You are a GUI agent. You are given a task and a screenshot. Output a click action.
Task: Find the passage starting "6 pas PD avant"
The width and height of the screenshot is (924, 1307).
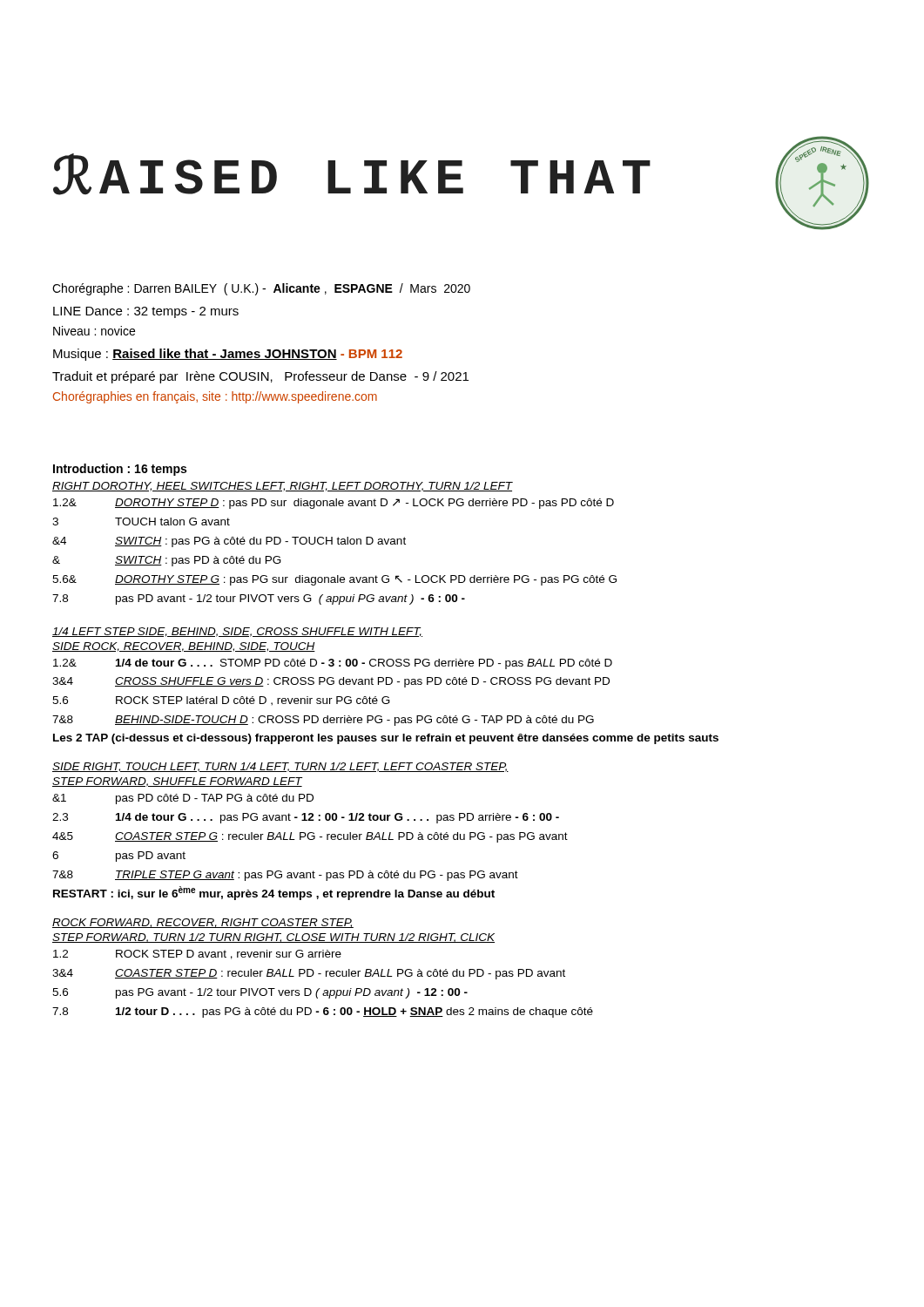[119, 857]
